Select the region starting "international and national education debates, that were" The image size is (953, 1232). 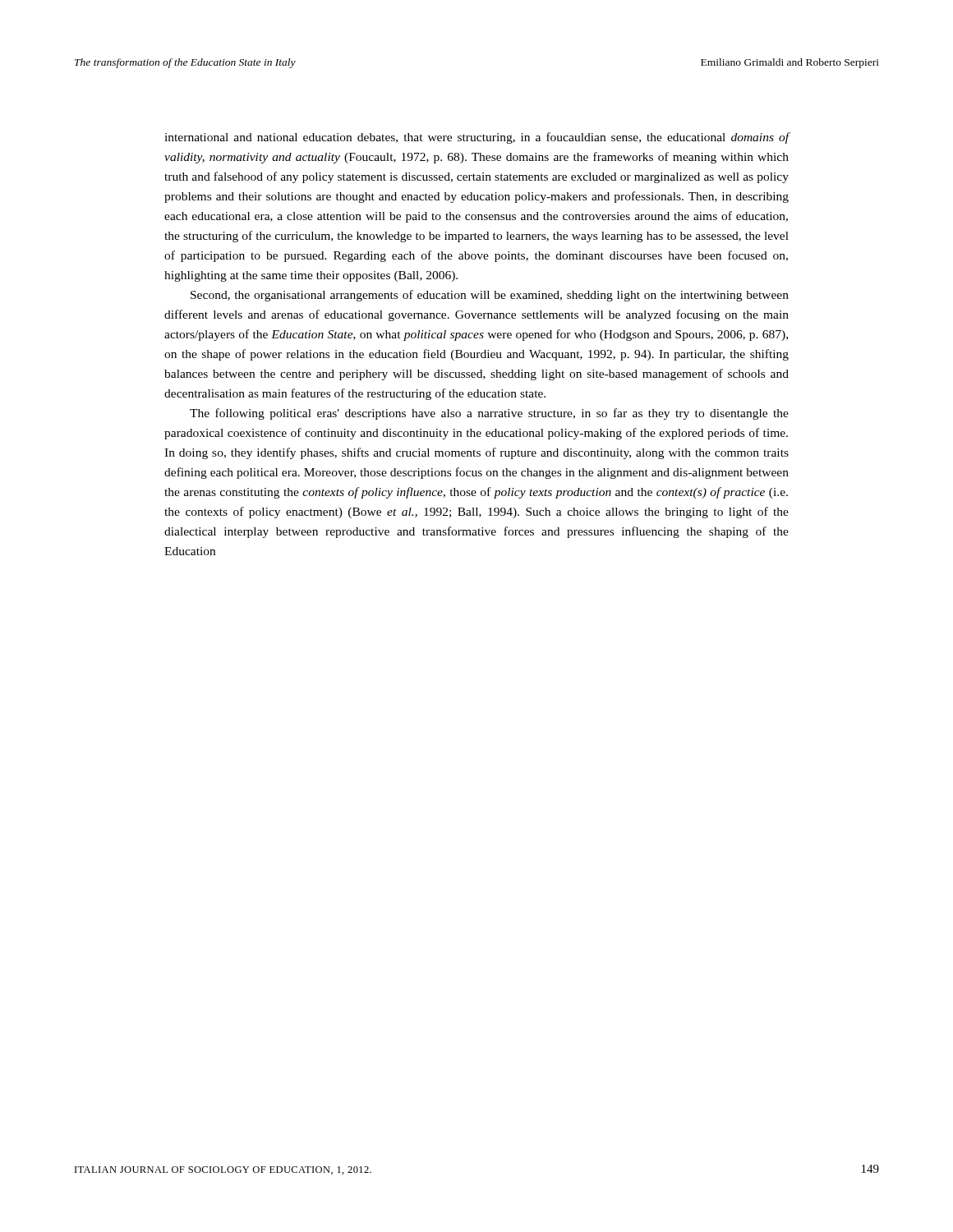tap(476, 344)
